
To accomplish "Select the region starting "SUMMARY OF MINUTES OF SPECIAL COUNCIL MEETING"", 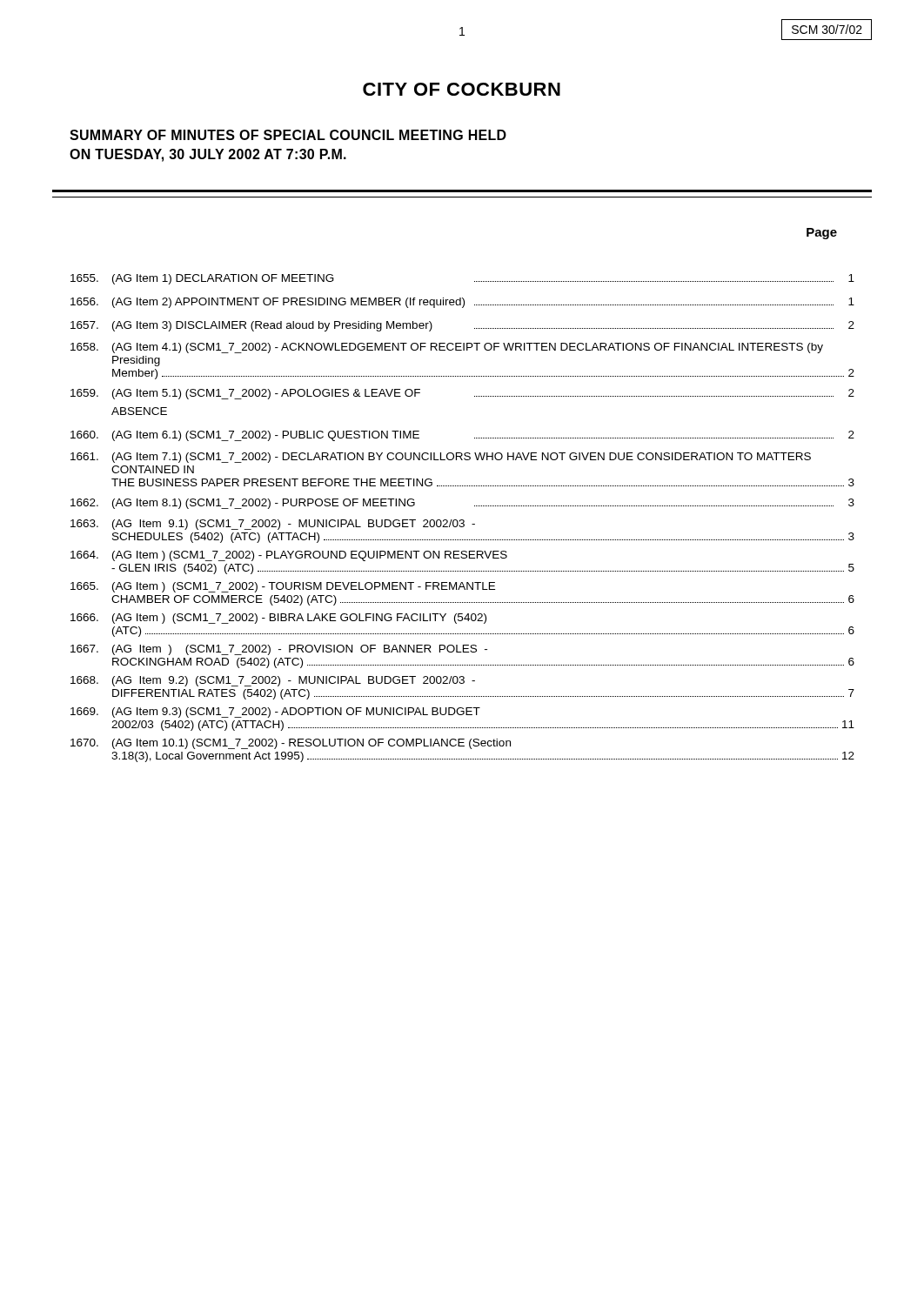I will coord(462,146).
